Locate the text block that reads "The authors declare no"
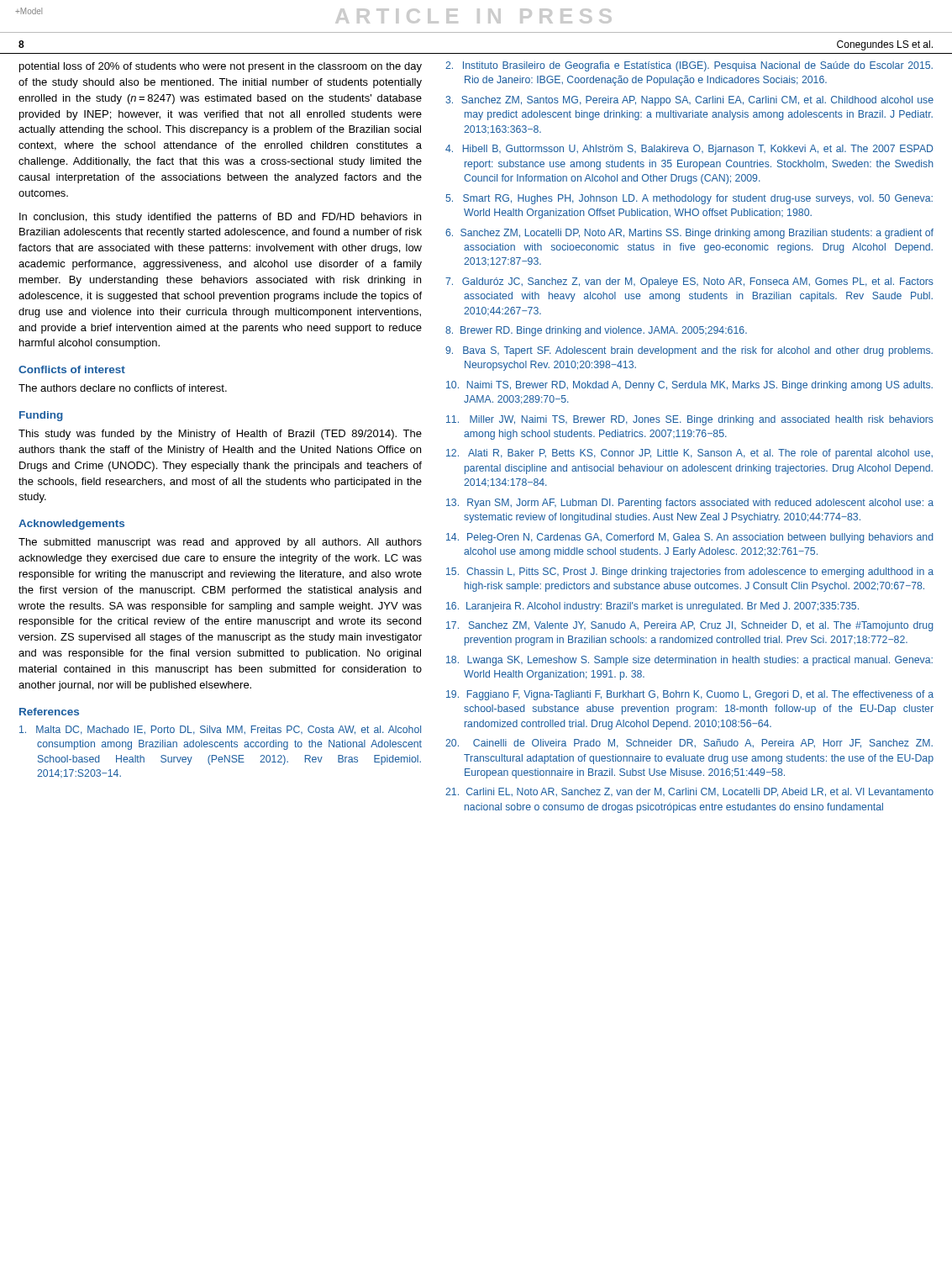Screen dimensions: 1261x952 (x=220, y=389)
